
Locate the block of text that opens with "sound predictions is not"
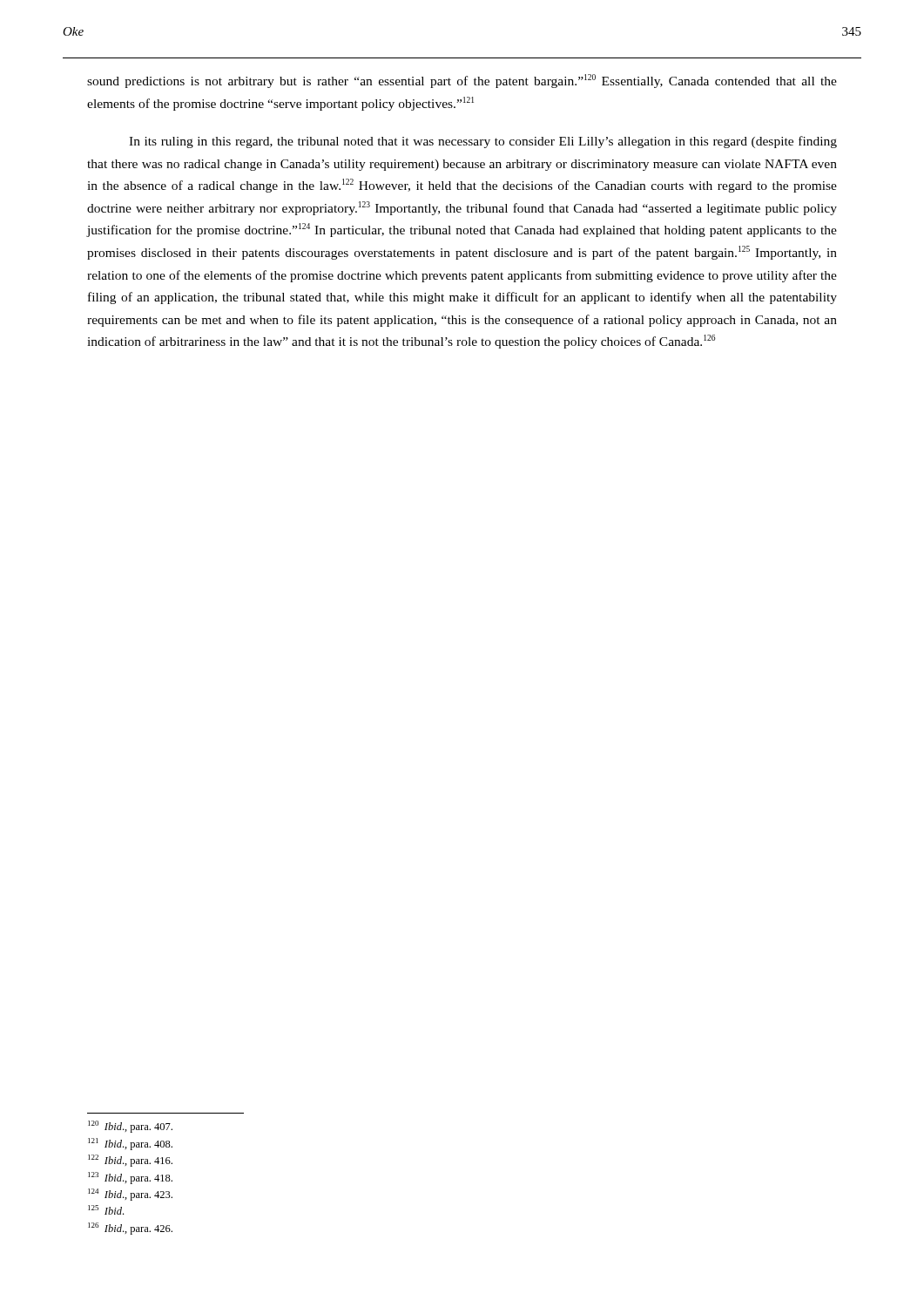click(462, 92)
